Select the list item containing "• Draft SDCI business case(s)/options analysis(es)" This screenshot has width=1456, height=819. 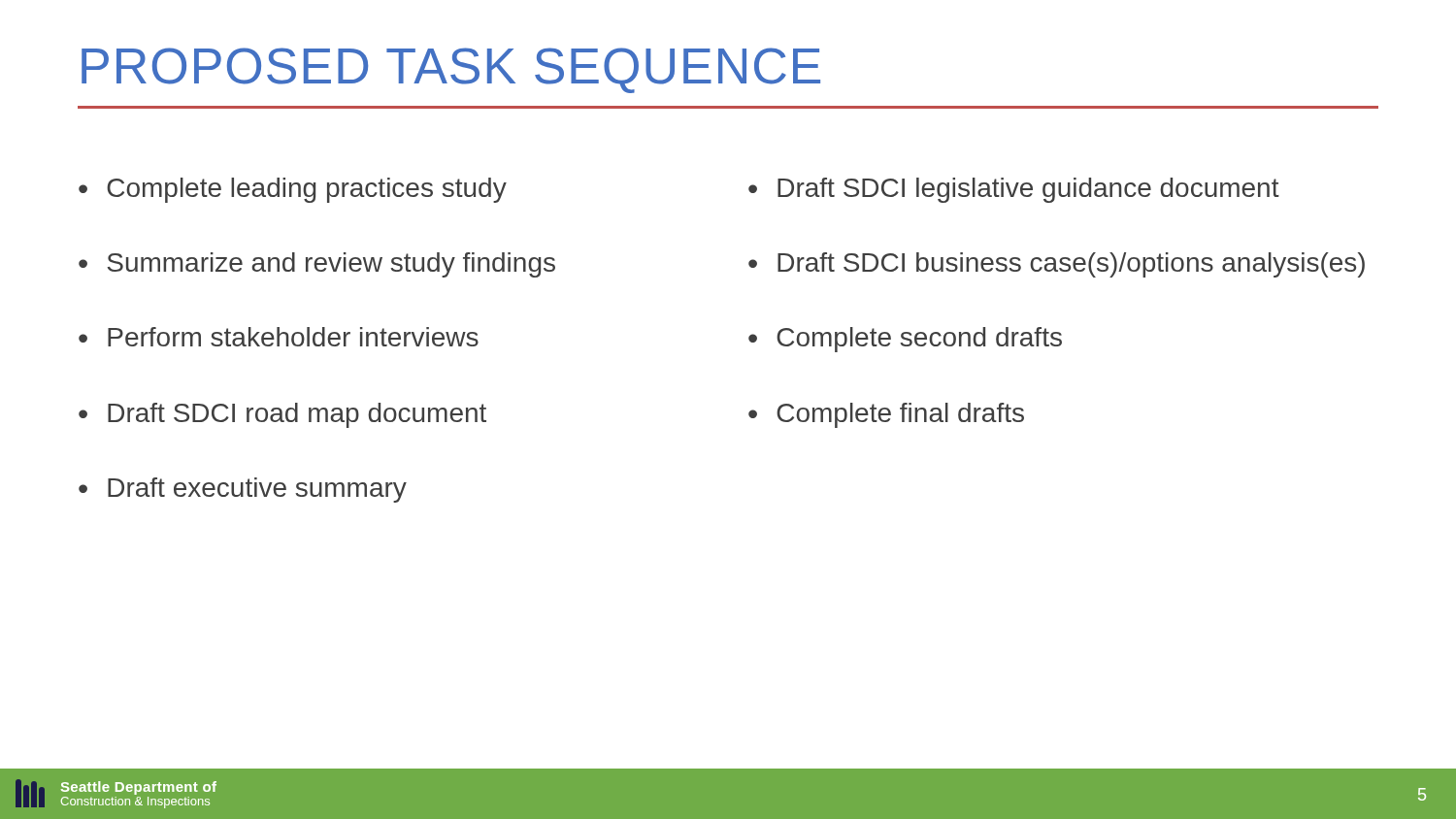[1057, 265]
